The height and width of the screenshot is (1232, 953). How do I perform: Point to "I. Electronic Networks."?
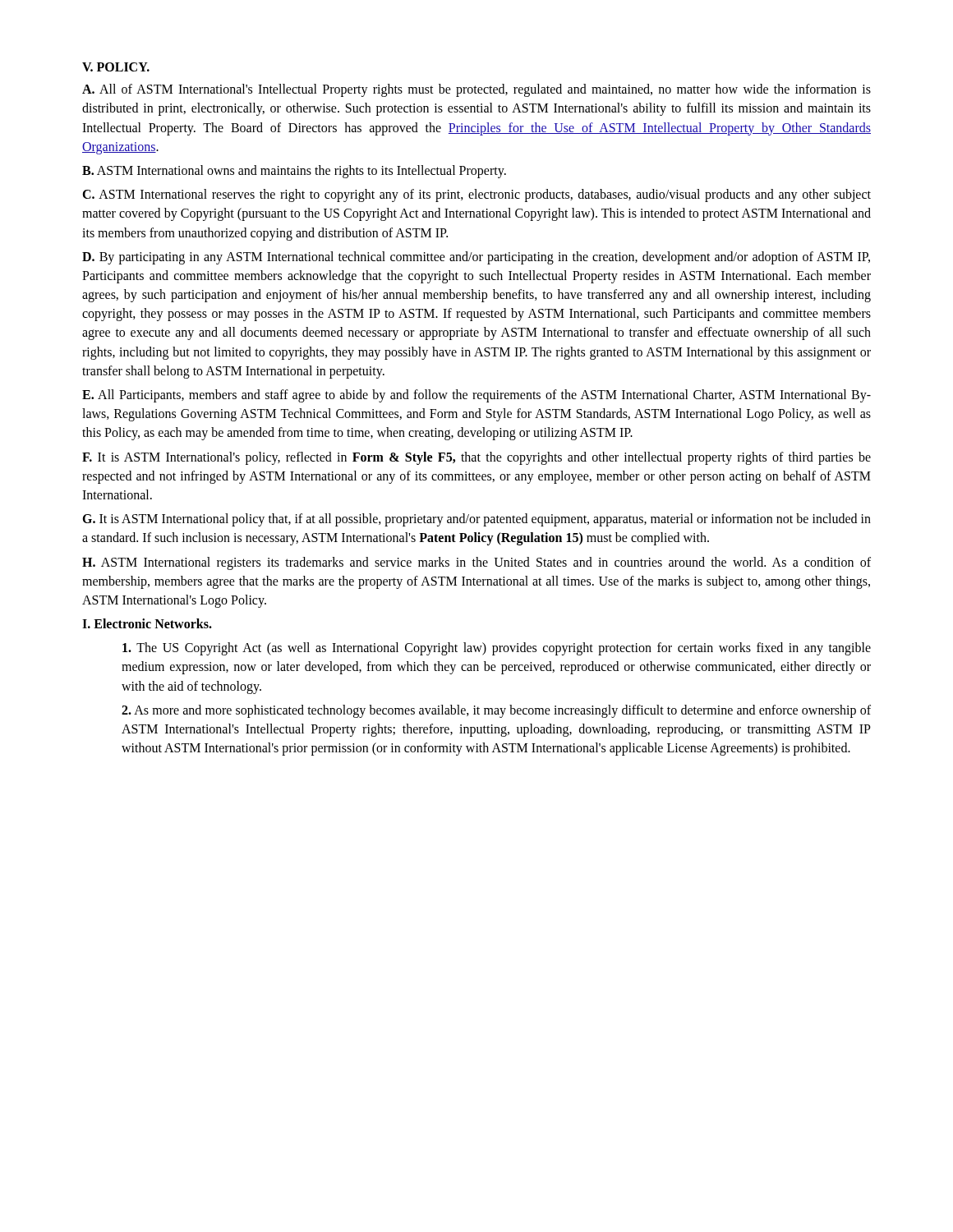(x=147, y=624)
